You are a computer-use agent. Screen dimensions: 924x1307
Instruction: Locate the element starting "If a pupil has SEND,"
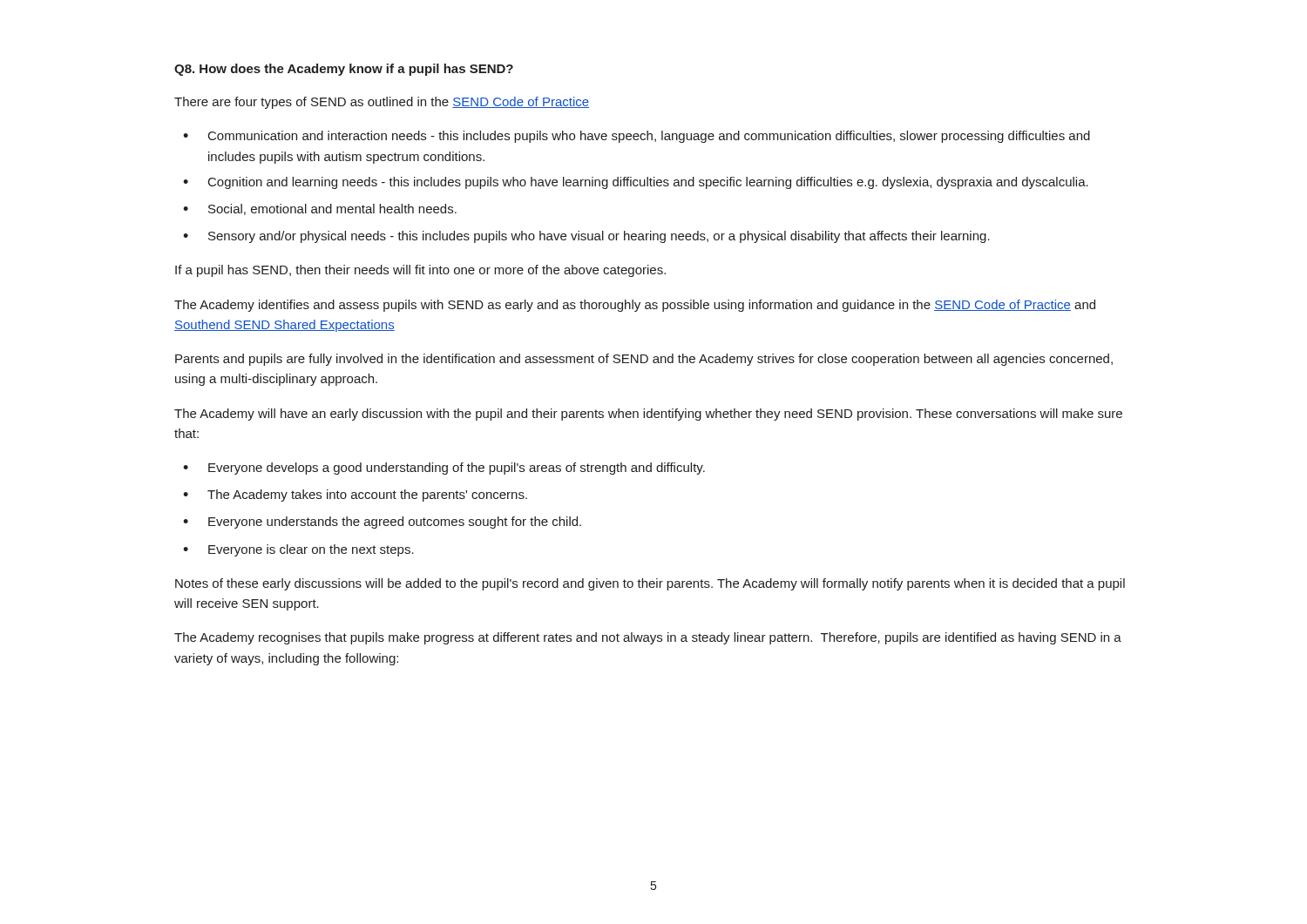pyautogui.click(x=421, y=270)
